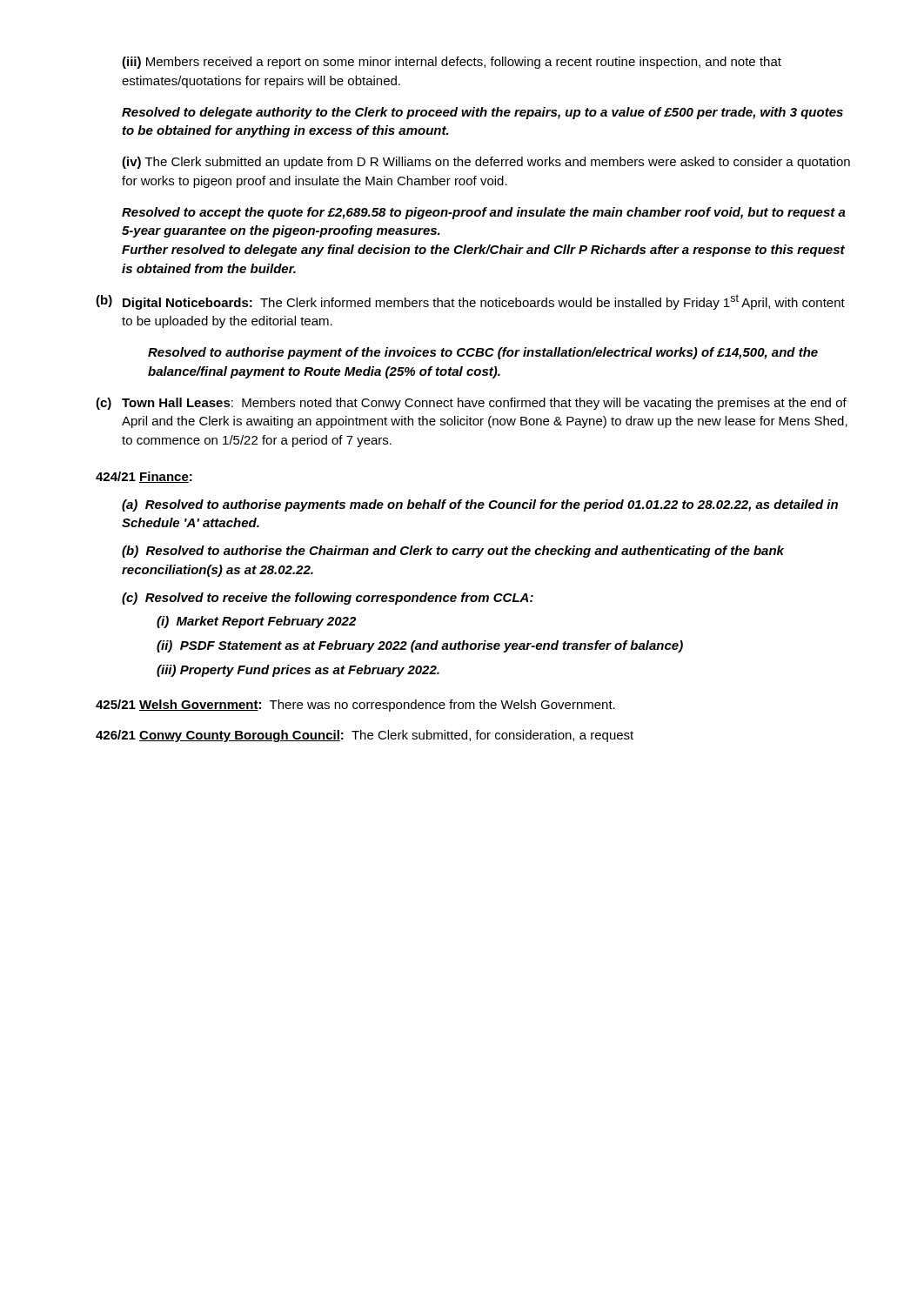Image resolution: width=924 pixels, height=1305 pixels.
Task: Find the block starting "425/21 Welsh Government:"
Action: click(475, 704)
